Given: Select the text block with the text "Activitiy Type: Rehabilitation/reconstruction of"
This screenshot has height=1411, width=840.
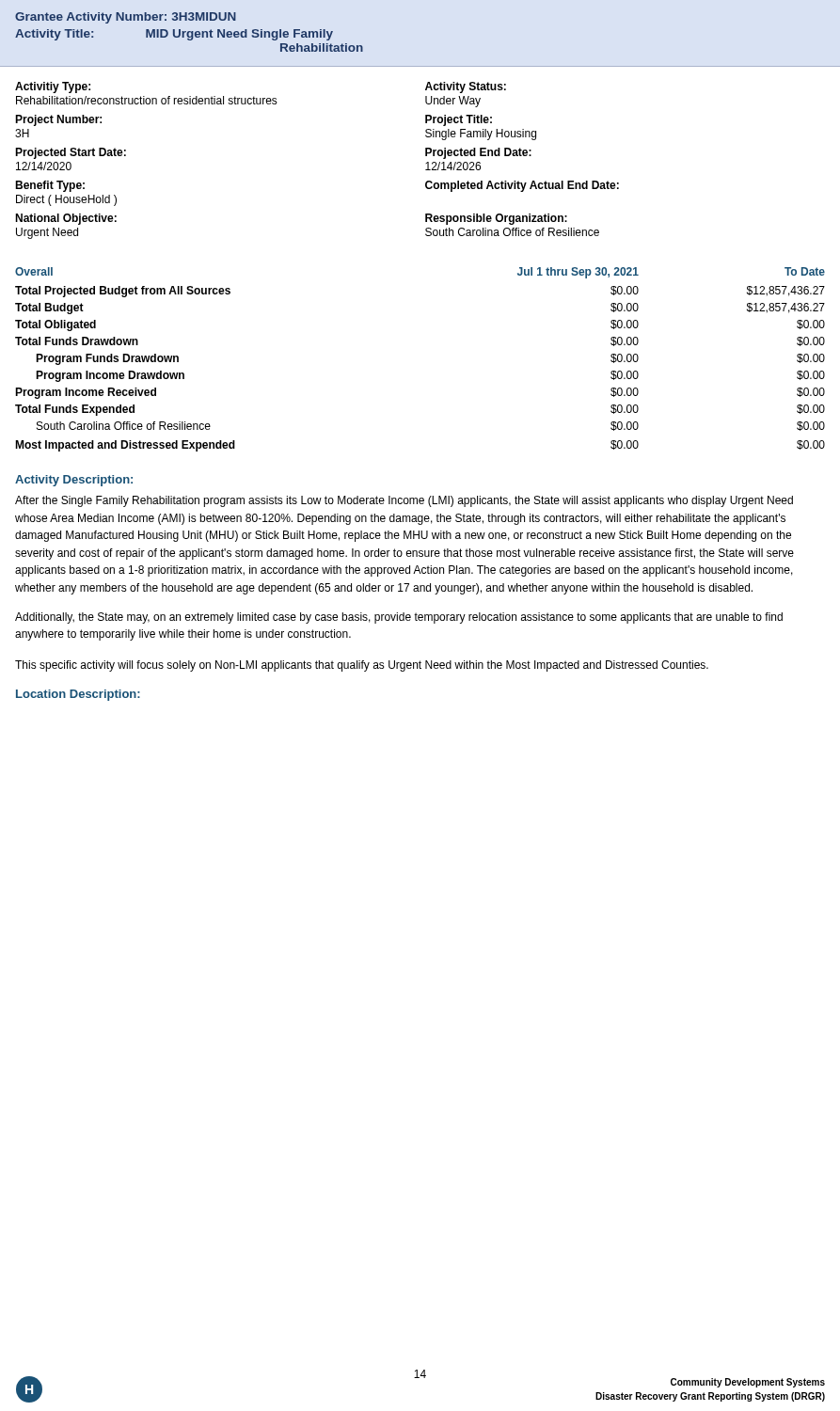Looking at the screenshot, I should point(215,94).
